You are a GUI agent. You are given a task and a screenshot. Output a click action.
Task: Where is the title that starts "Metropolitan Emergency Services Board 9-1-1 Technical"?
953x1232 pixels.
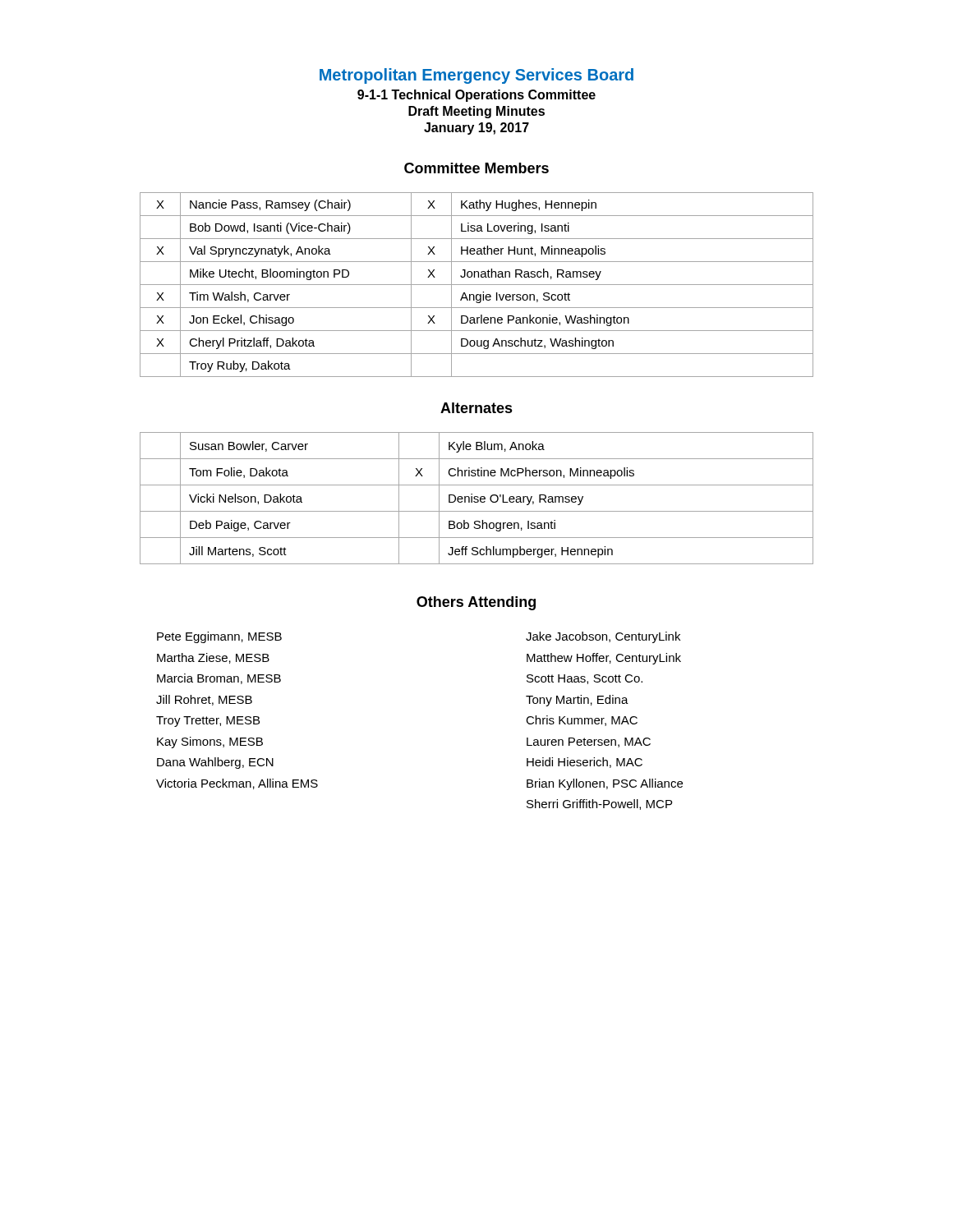tap(476, 101)
